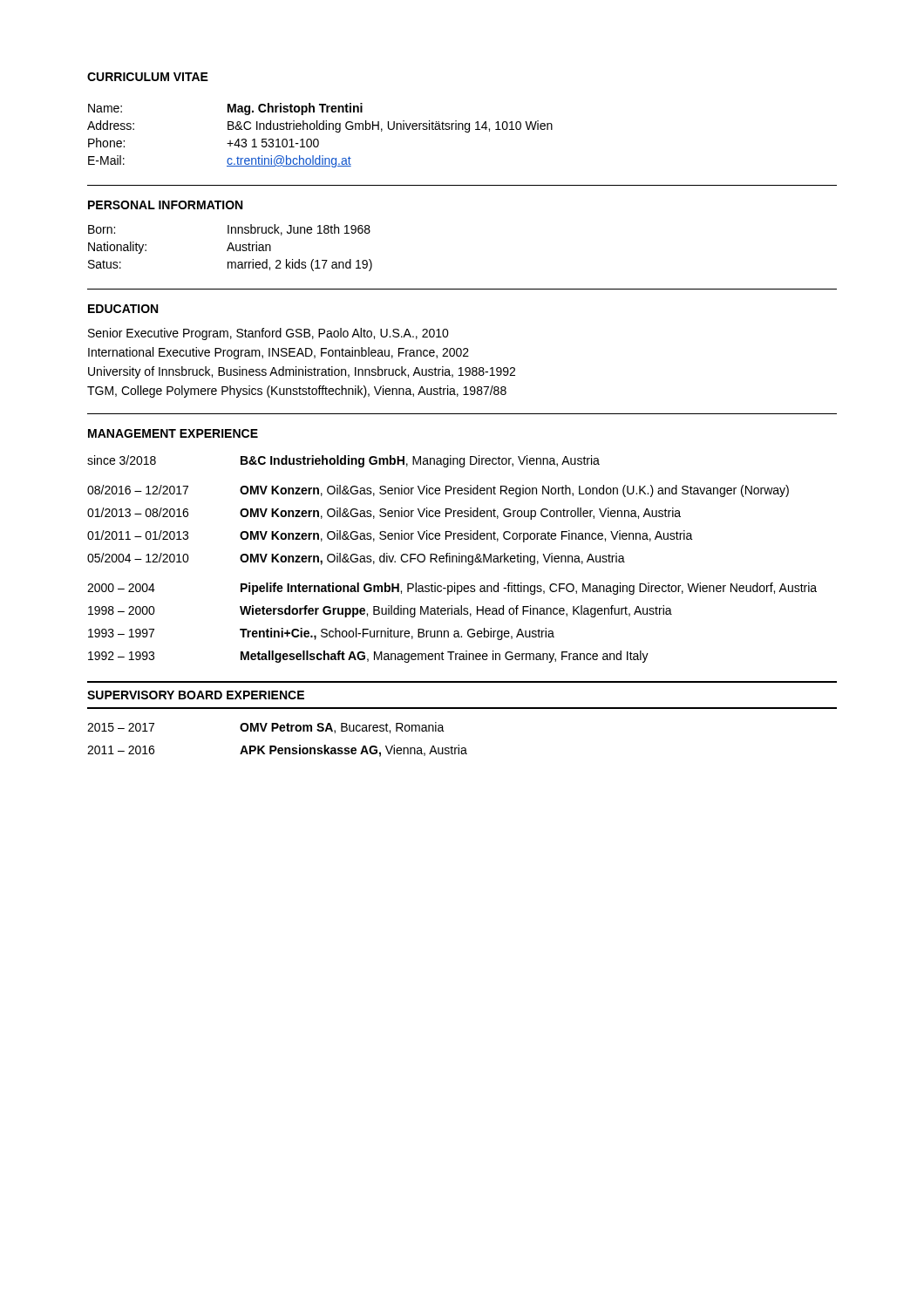Image resolution: width=924 pixels, height=1308 pixels.
Task: Select the section header that reads "MANAGEMENT EXPERIENCE"
Action: point(173,433)
